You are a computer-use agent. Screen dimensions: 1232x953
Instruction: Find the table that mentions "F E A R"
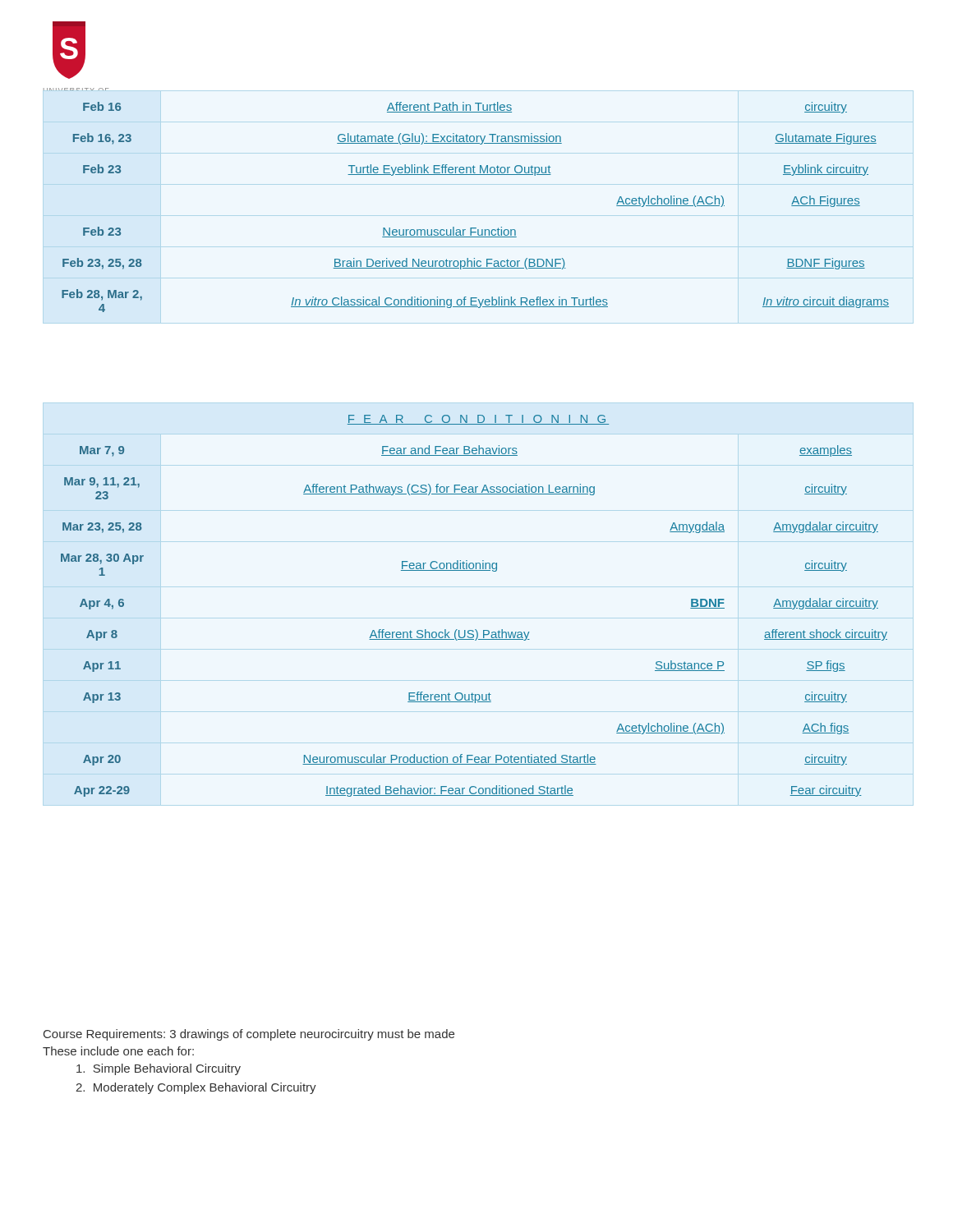click(478, 604)
